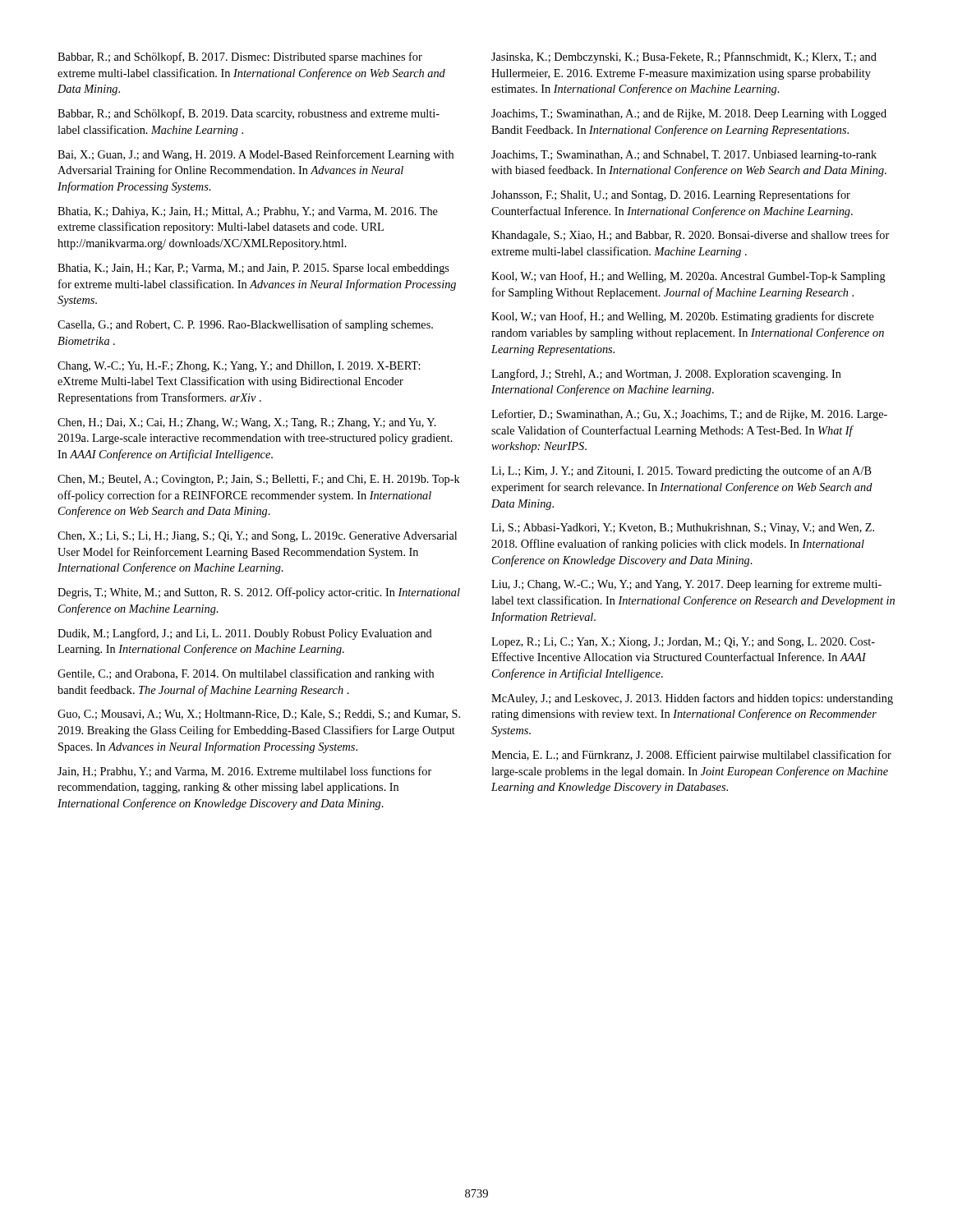
Task: Locate the list item that reads "Casella, G.; and Robert, C. P. 1996. Rao-Blackwellisation"
Action: pyautogui.click(x=246, y=333)
